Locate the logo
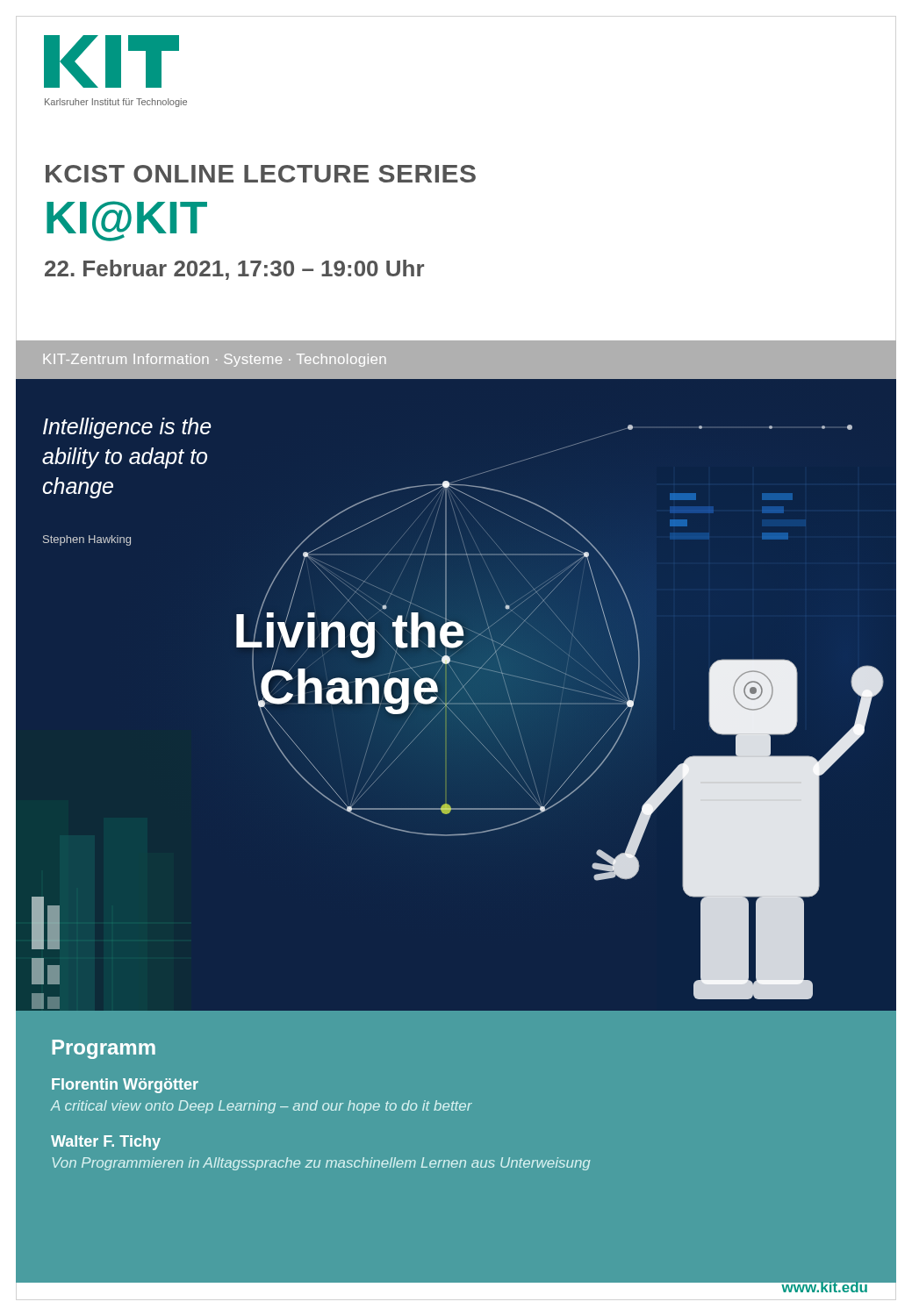Image resolution: width=912 pixels, height=1316 pixels. pos(132,76)
